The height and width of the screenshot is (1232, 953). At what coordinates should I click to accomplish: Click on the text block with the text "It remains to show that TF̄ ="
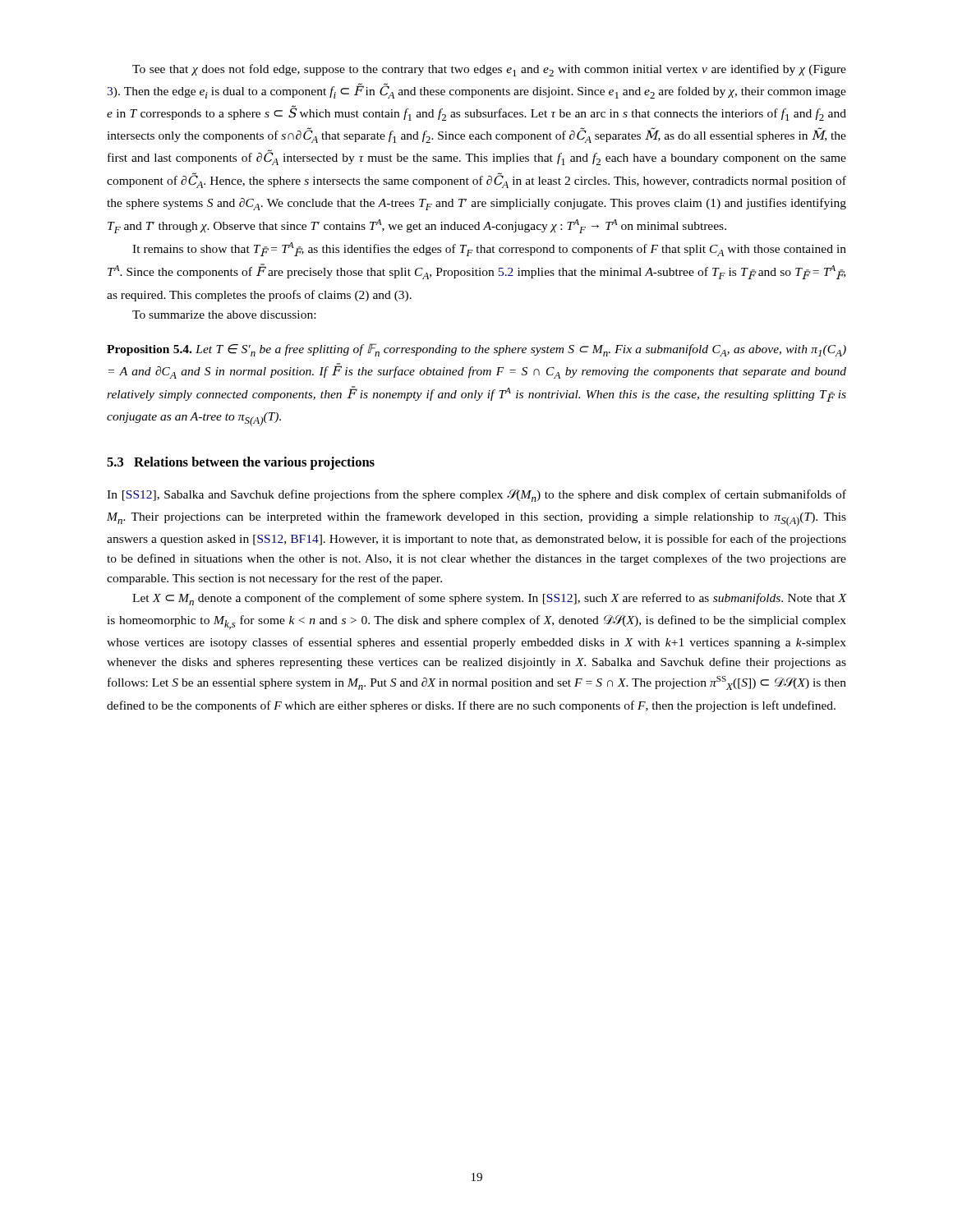click(476, 271)
